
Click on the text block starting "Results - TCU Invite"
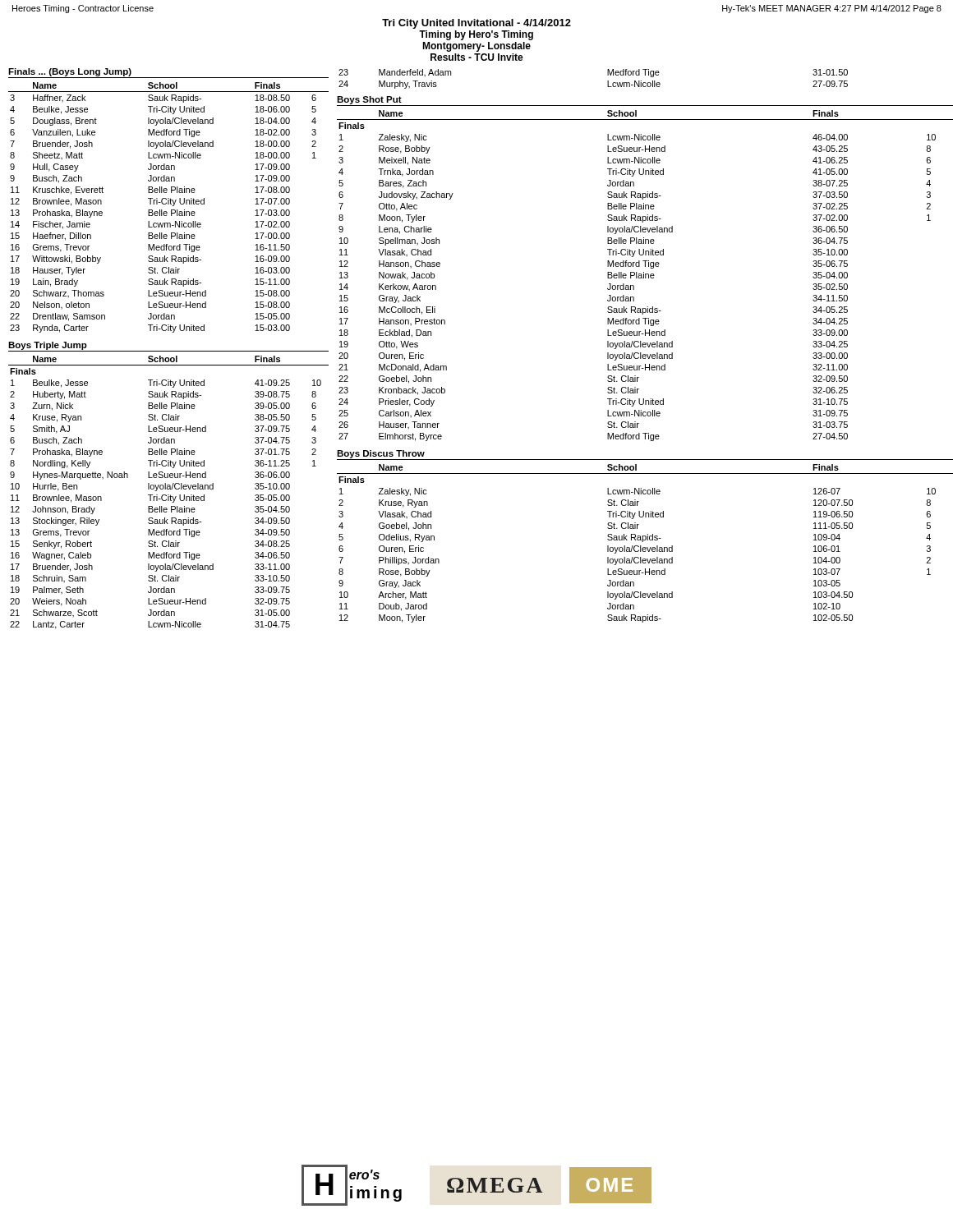click(x=476, y=57)
